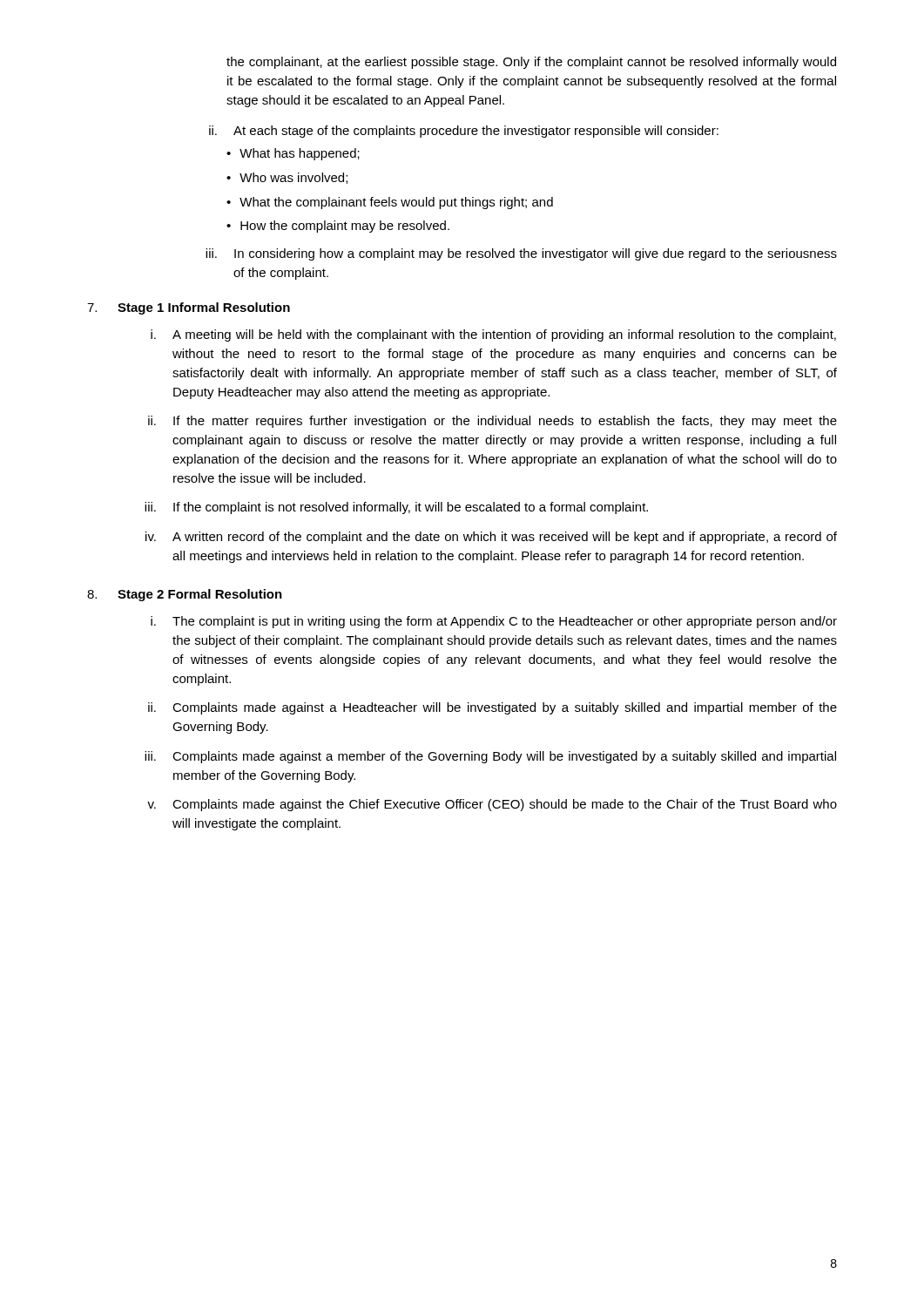Viewport: 924px width, 1307px height.
Task: Point to the region starting "• Who was involved;"
Action: (x=288, y=177)
